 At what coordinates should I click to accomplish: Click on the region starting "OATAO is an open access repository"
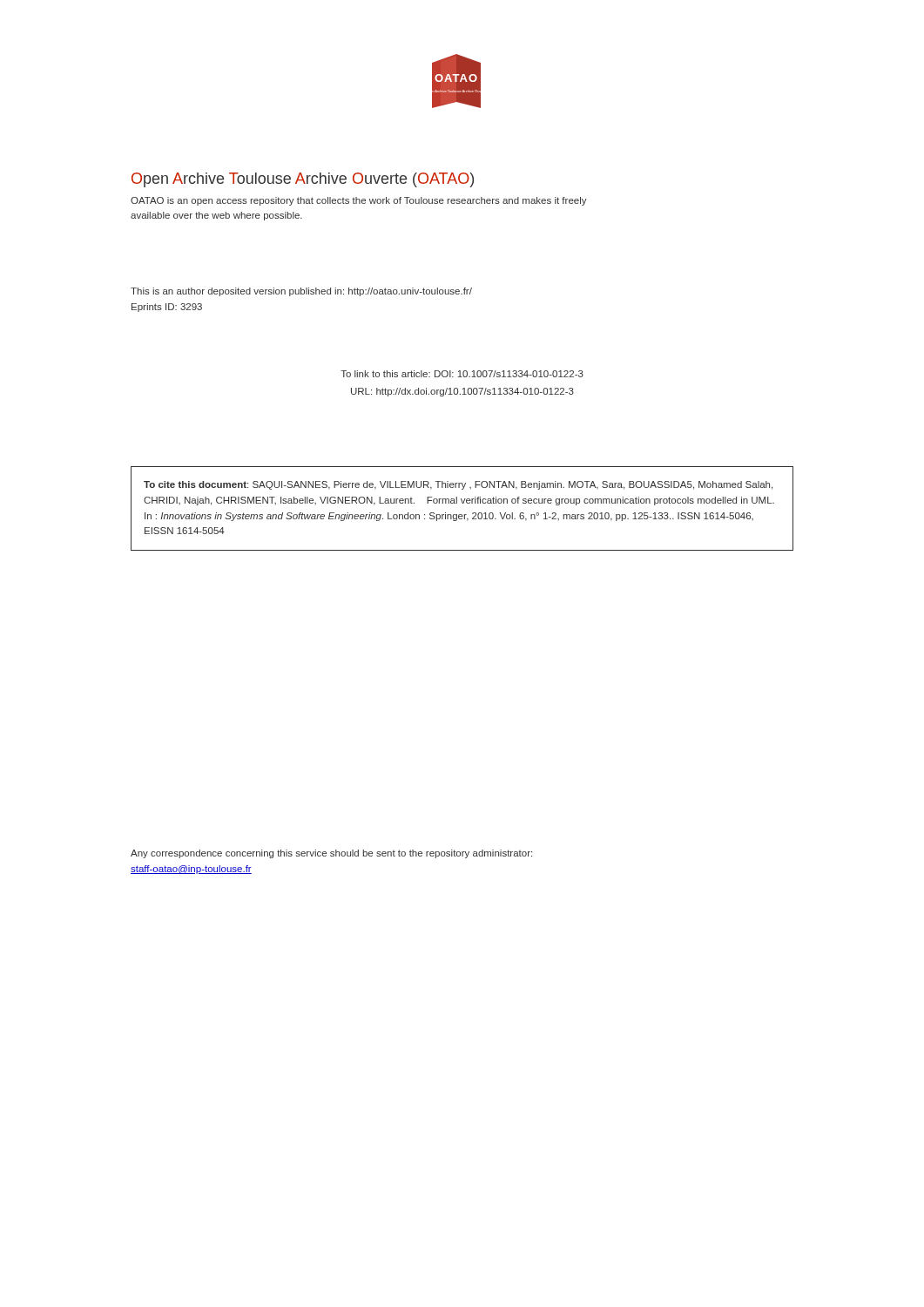pos(359,208)
